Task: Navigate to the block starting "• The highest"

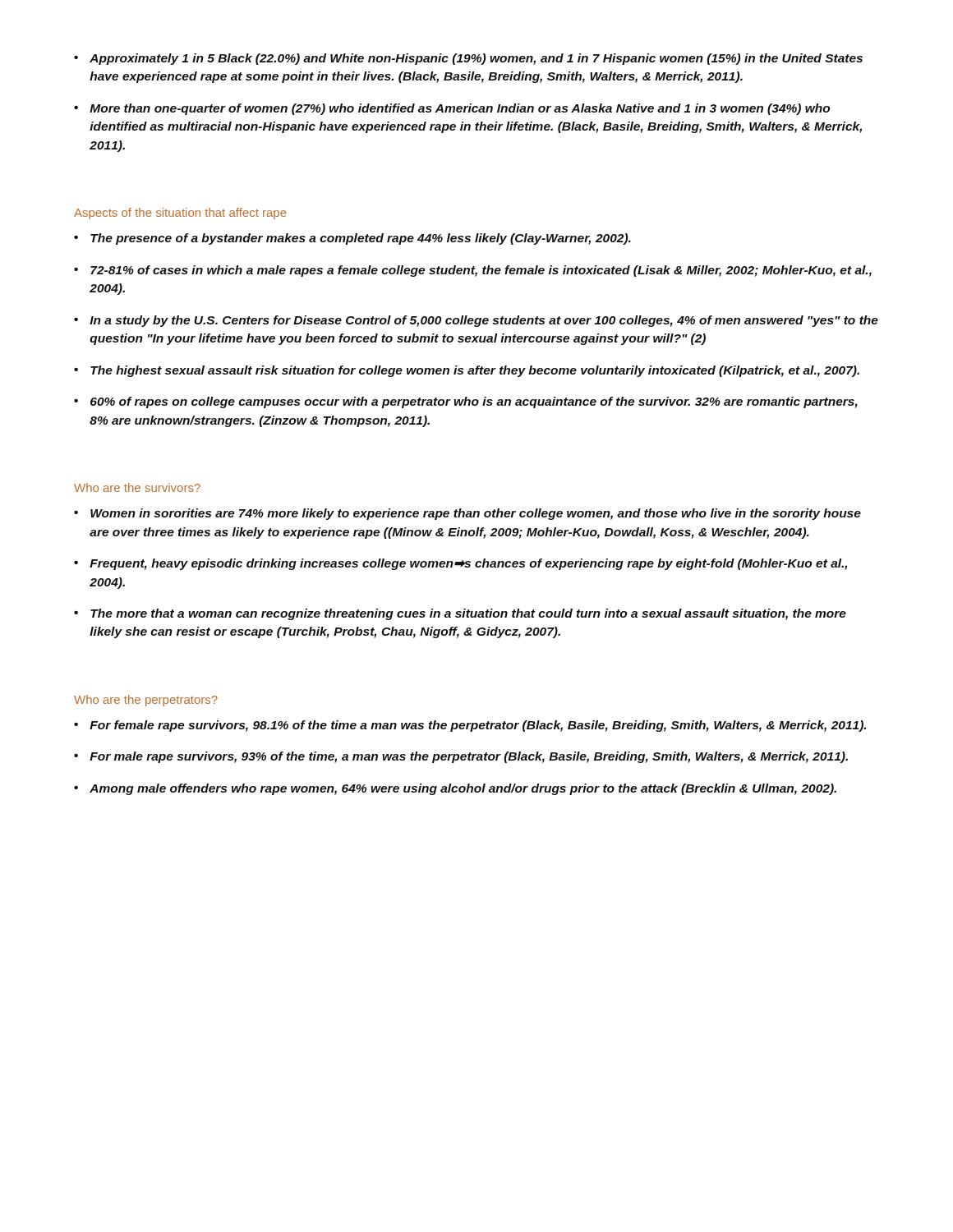Action: [x=467, y=370]
